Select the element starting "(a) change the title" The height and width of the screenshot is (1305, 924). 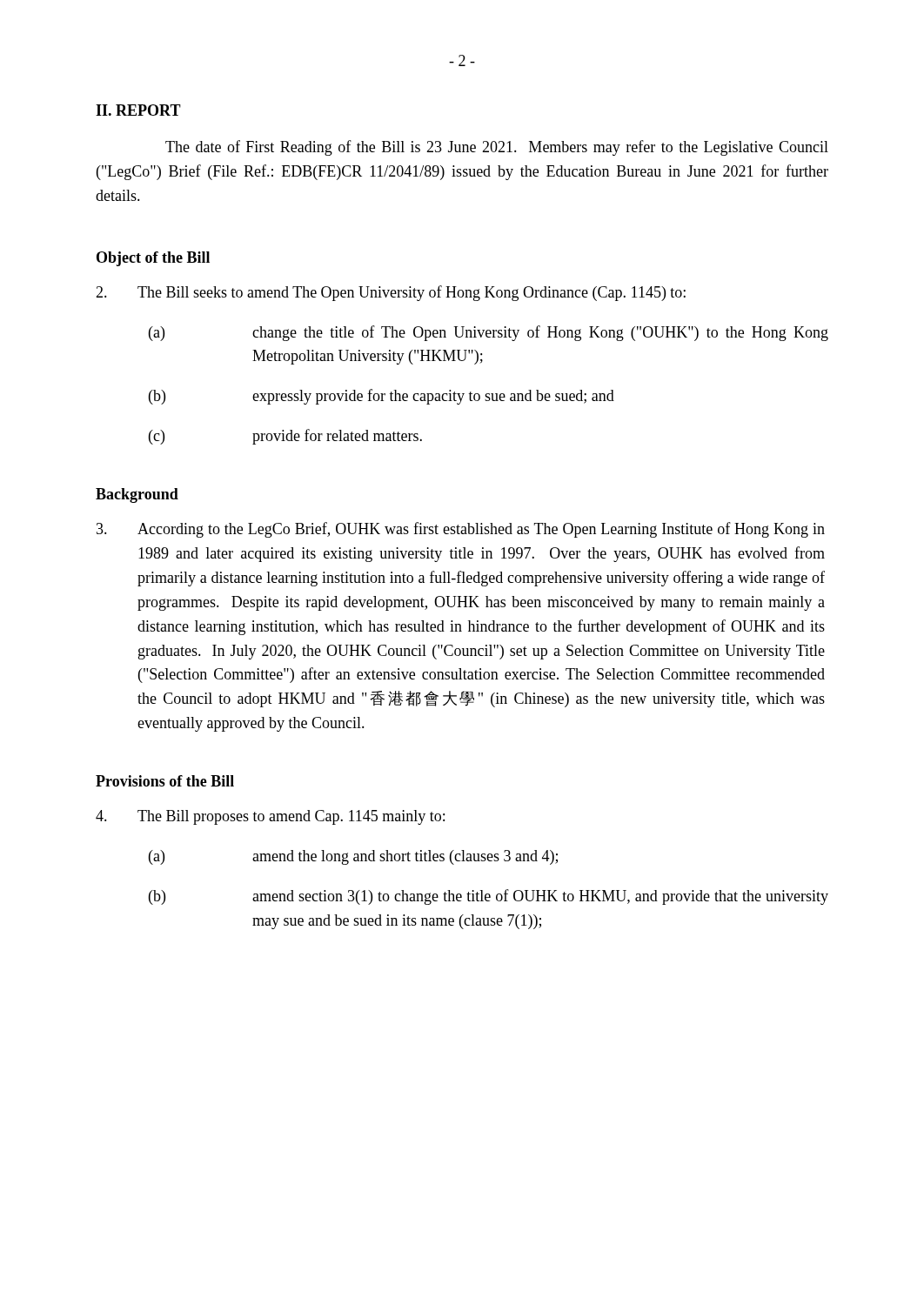[x=462, y=345]
